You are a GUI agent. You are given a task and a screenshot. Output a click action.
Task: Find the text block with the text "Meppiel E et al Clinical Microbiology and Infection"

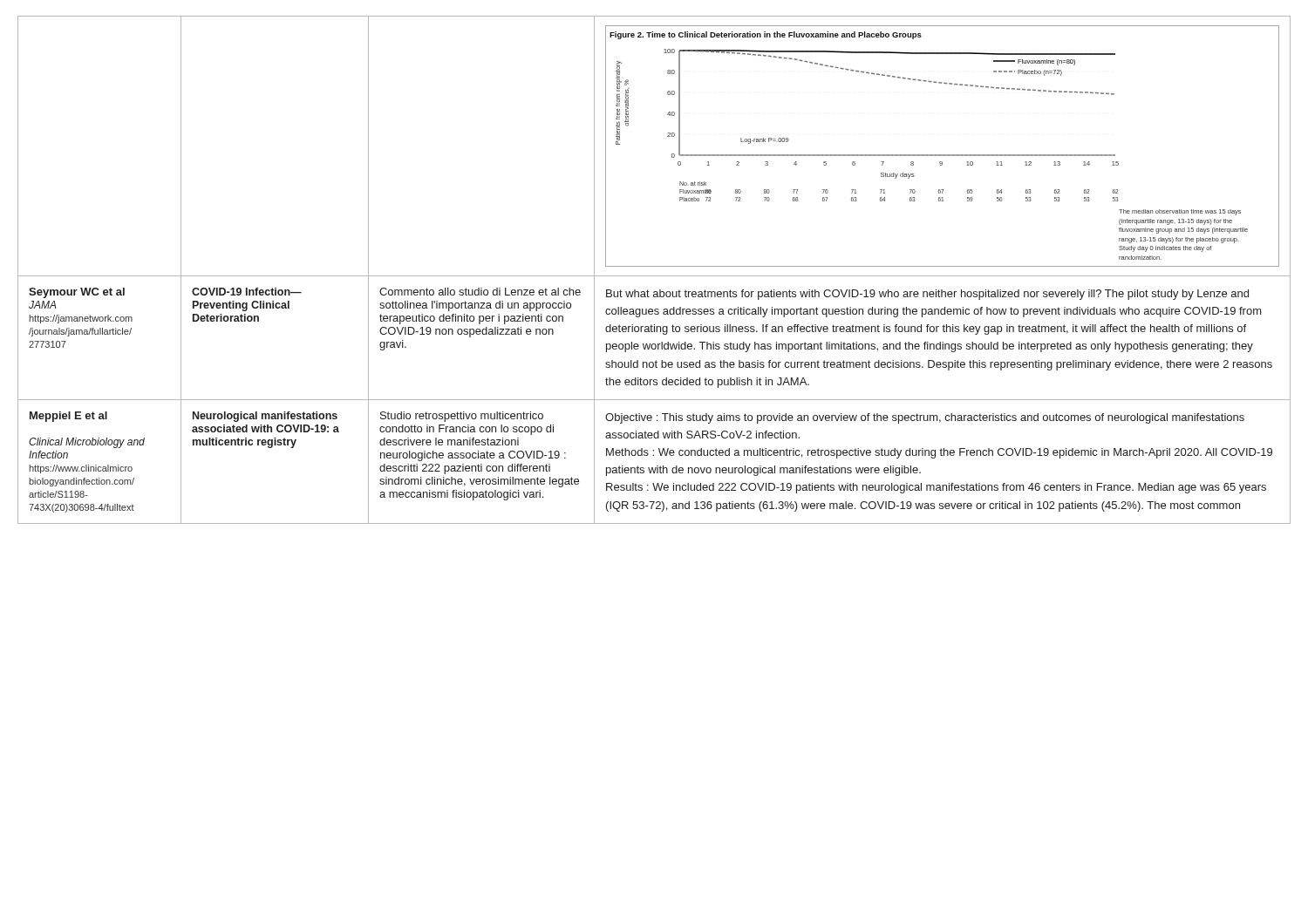(87, 461)
